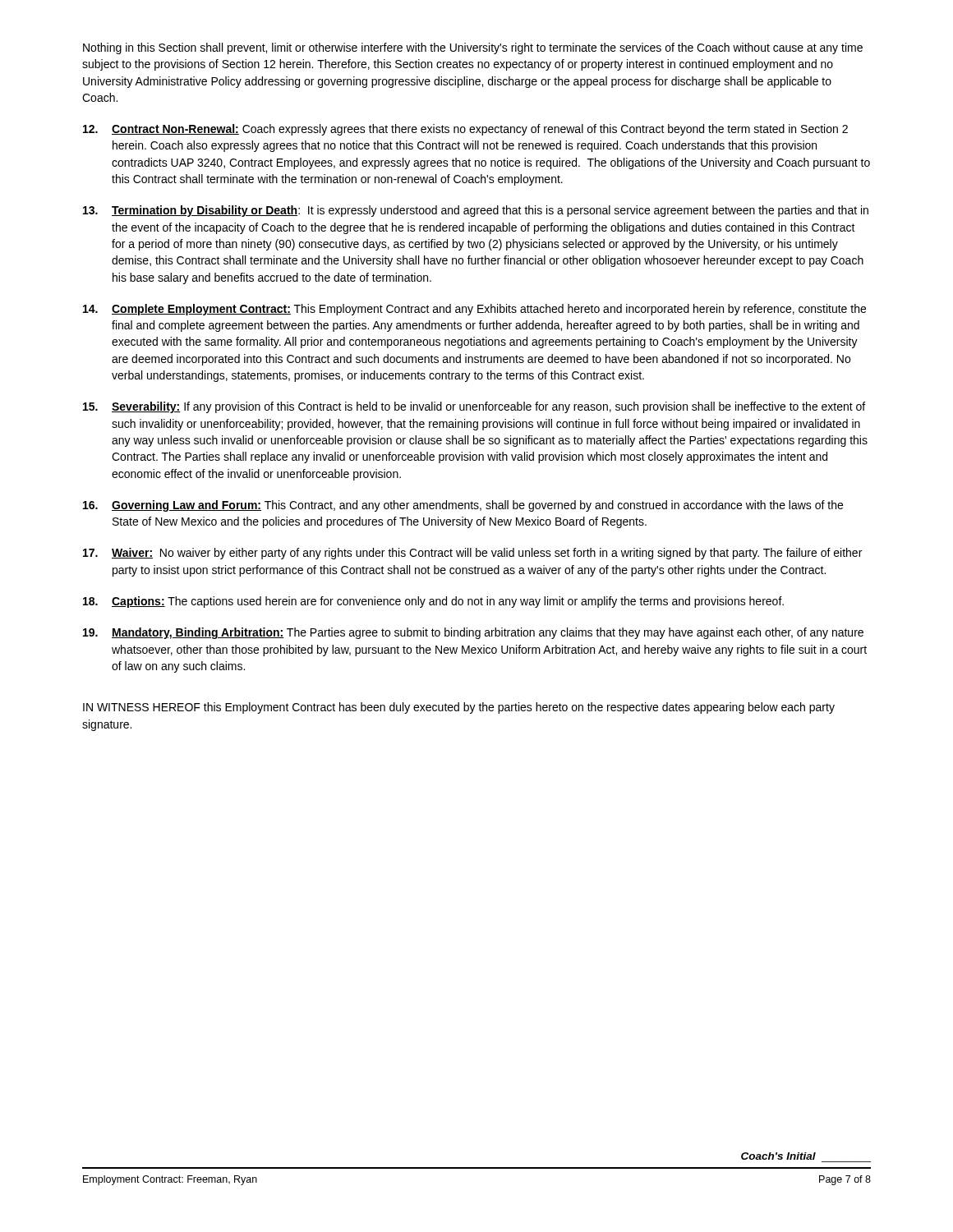The image size is (953, 1232).
Task: Select the list item with the text "16. Governing Law and Forum: This Contract, and"
Action: 476,513
